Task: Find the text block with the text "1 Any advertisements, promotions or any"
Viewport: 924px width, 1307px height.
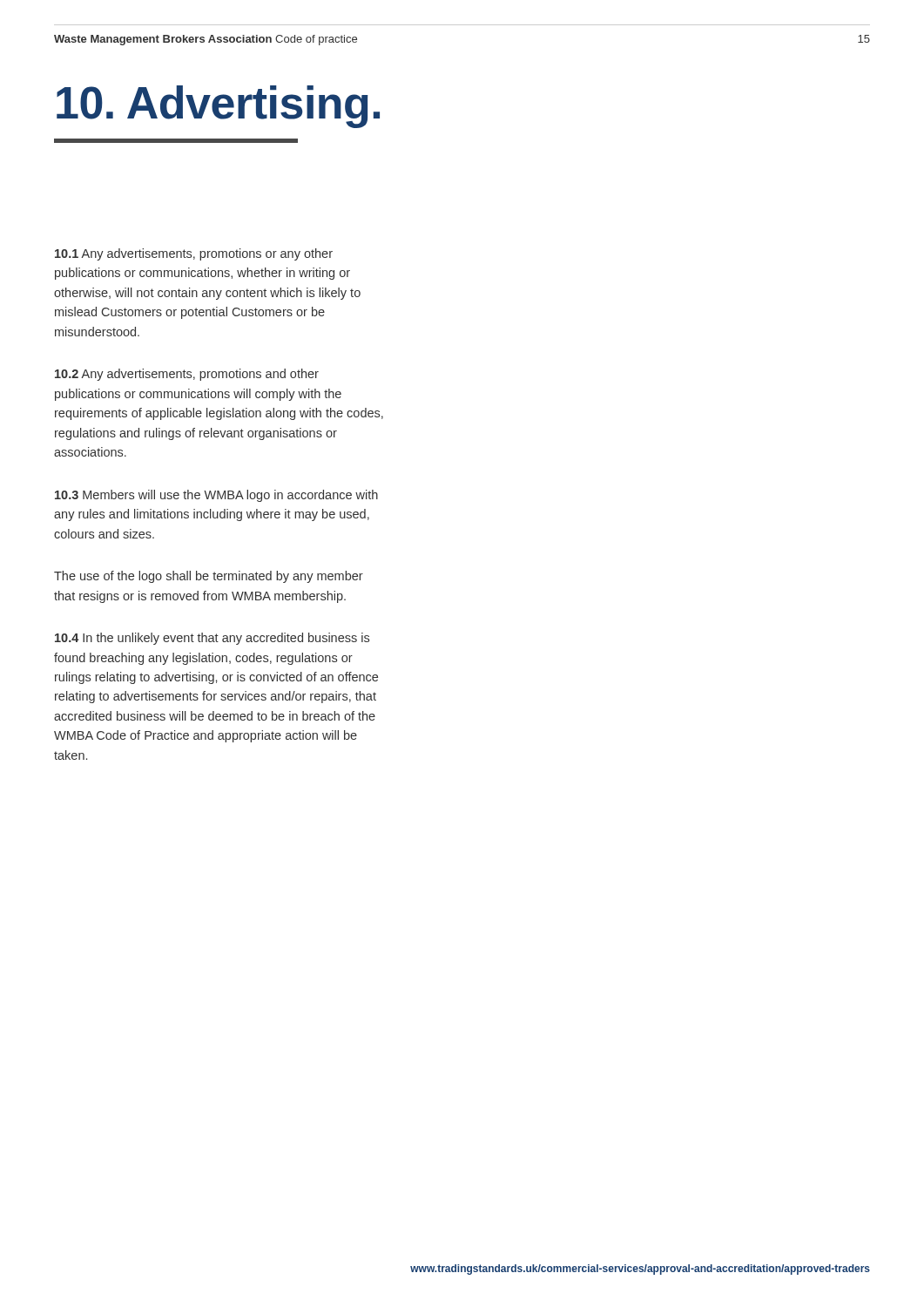Action: pos(219,293)
